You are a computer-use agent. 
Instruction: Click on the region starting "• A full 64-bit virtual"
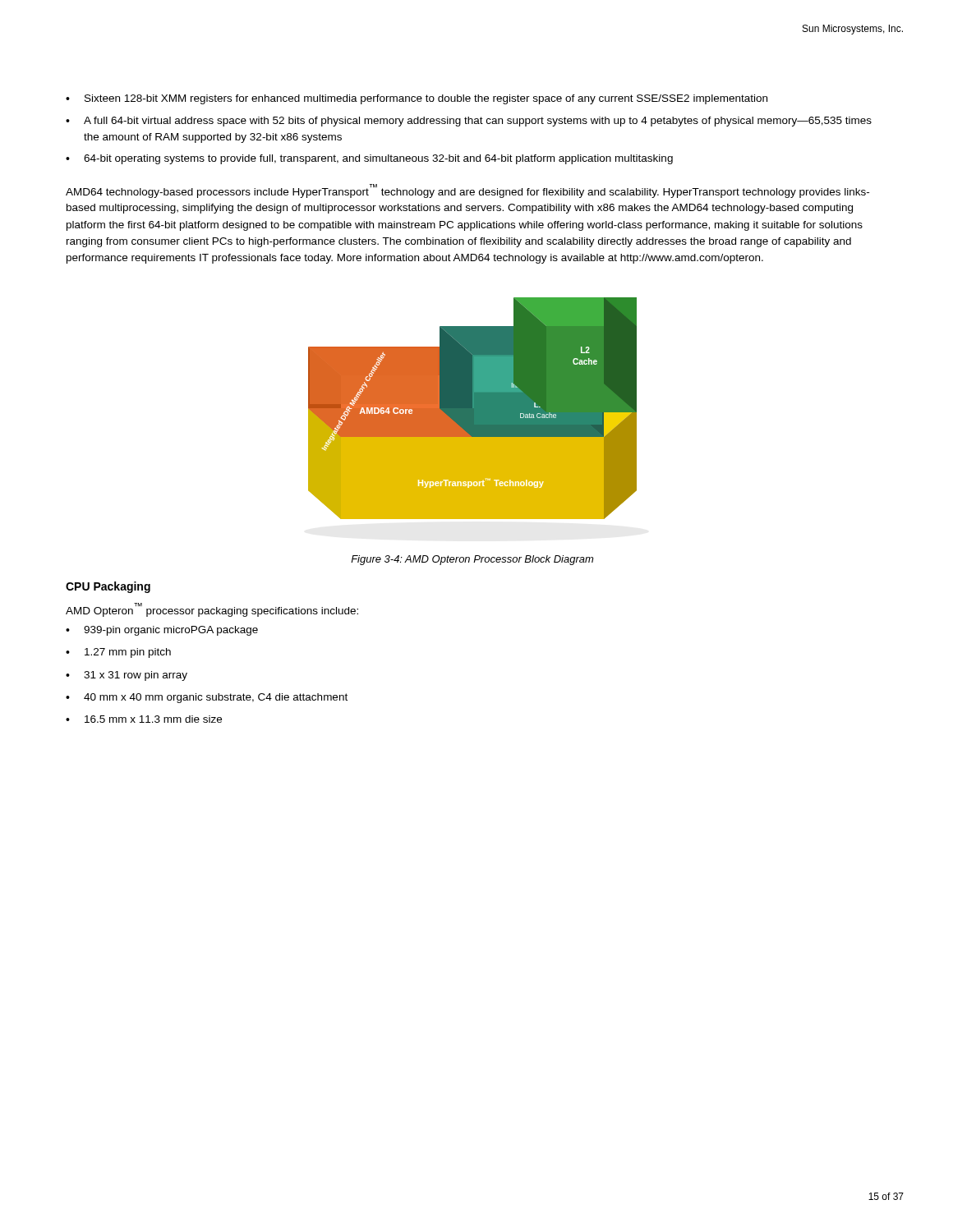tap(472, 129)
